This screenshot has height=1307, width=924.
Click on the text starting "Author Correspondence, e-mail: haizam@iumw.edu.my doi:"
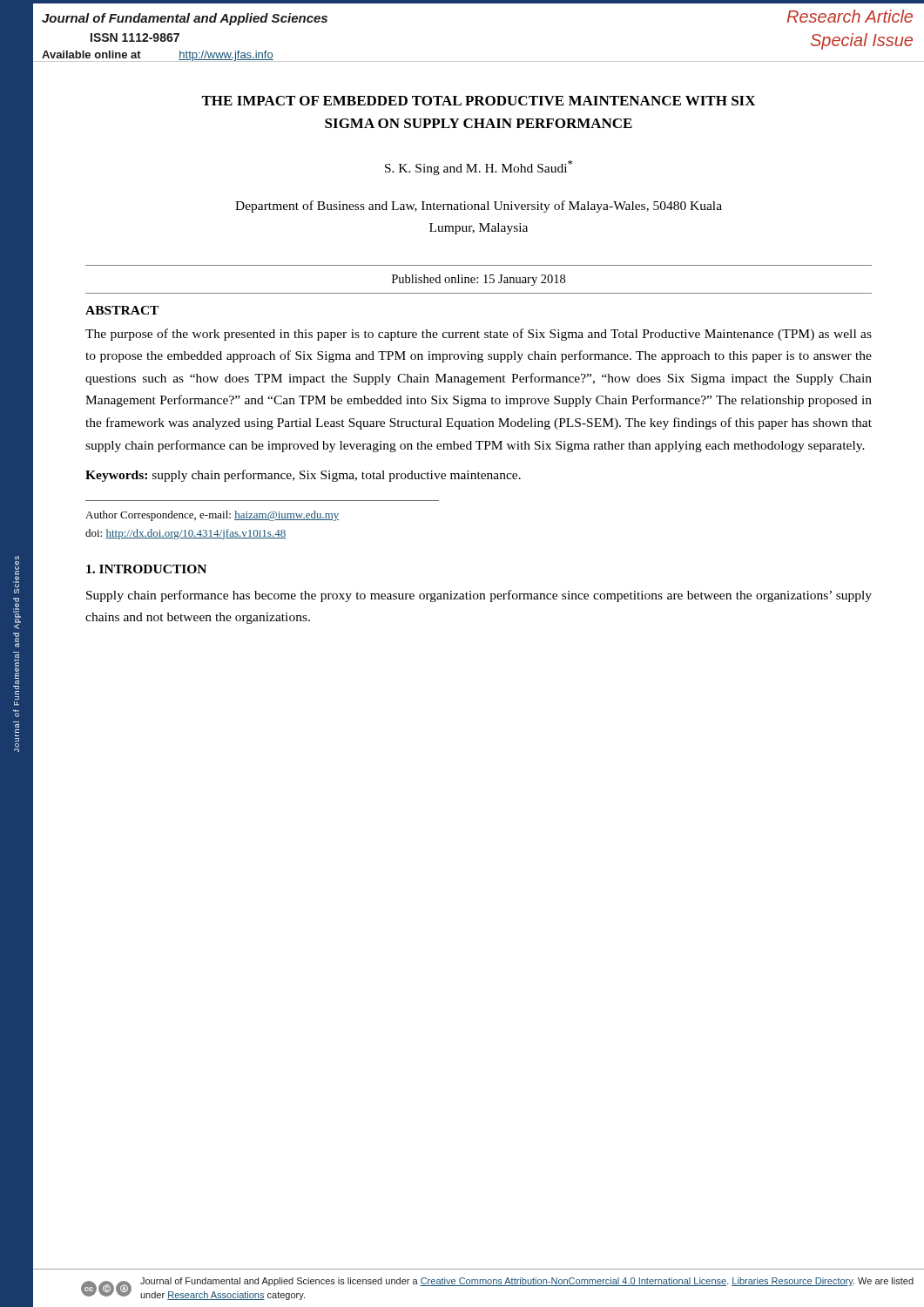212,524
